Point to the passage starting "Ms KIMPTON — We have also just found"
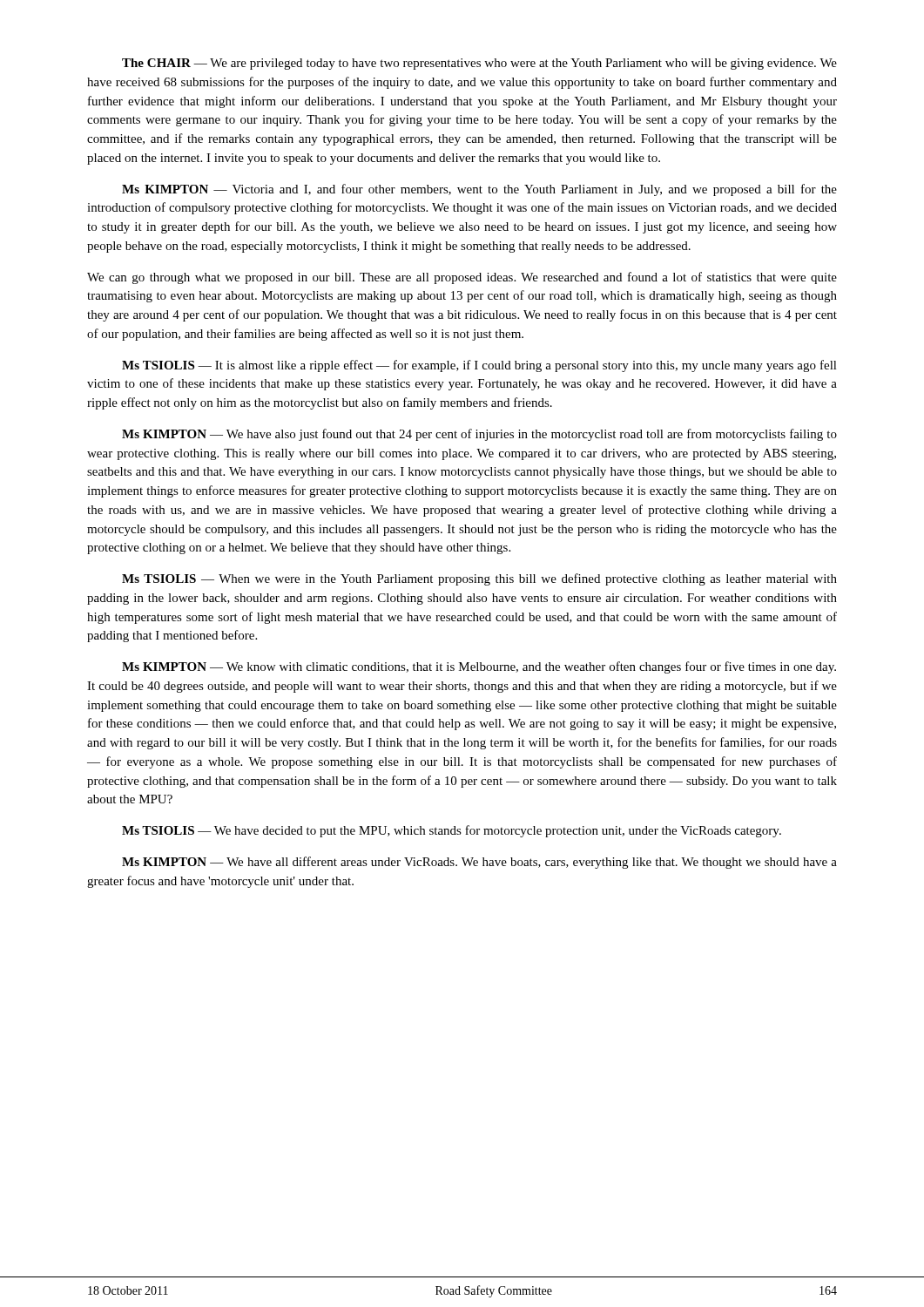 point(462,491)
